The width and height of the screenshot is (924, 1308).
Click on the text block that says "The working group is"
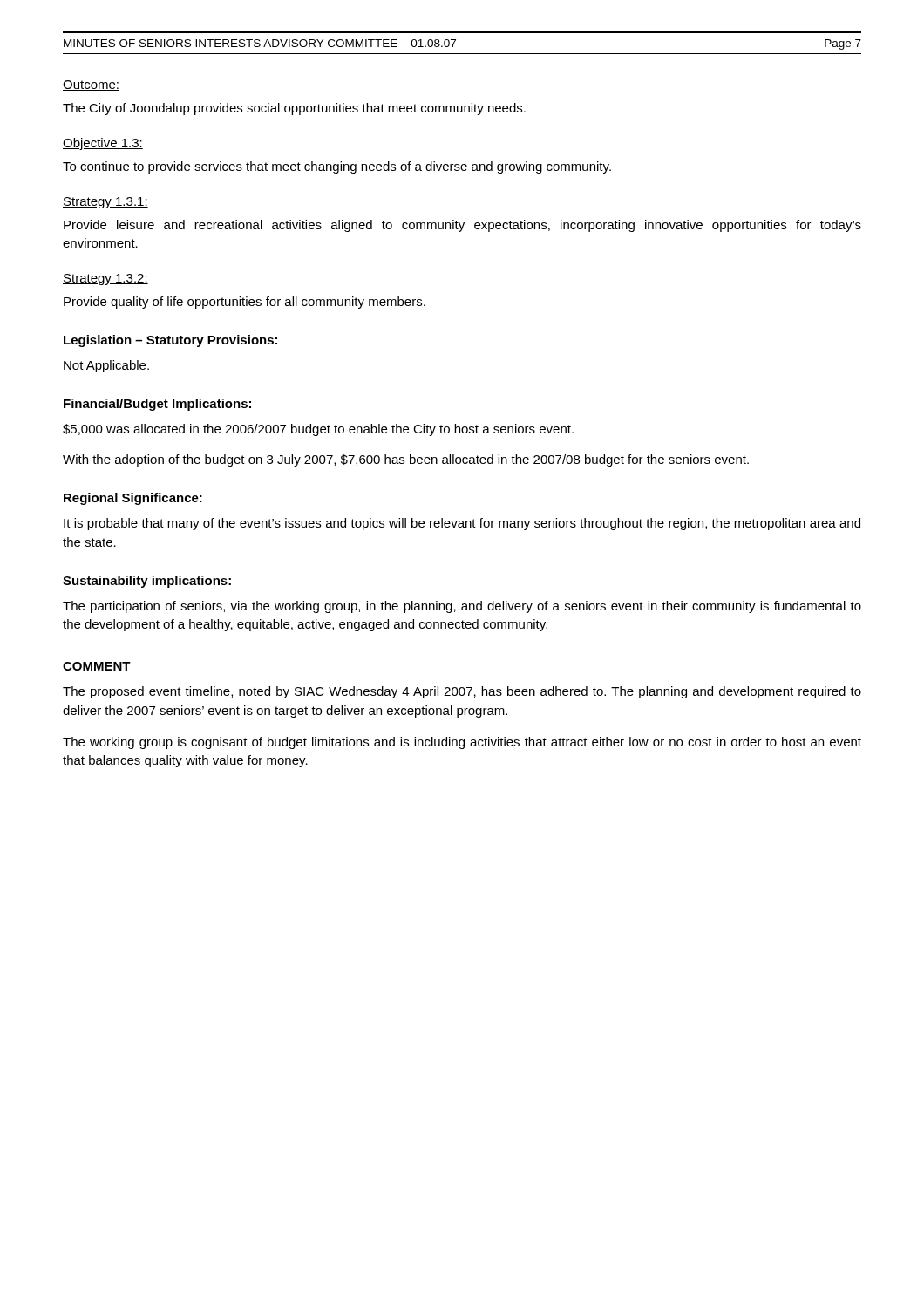coord(462,751)
